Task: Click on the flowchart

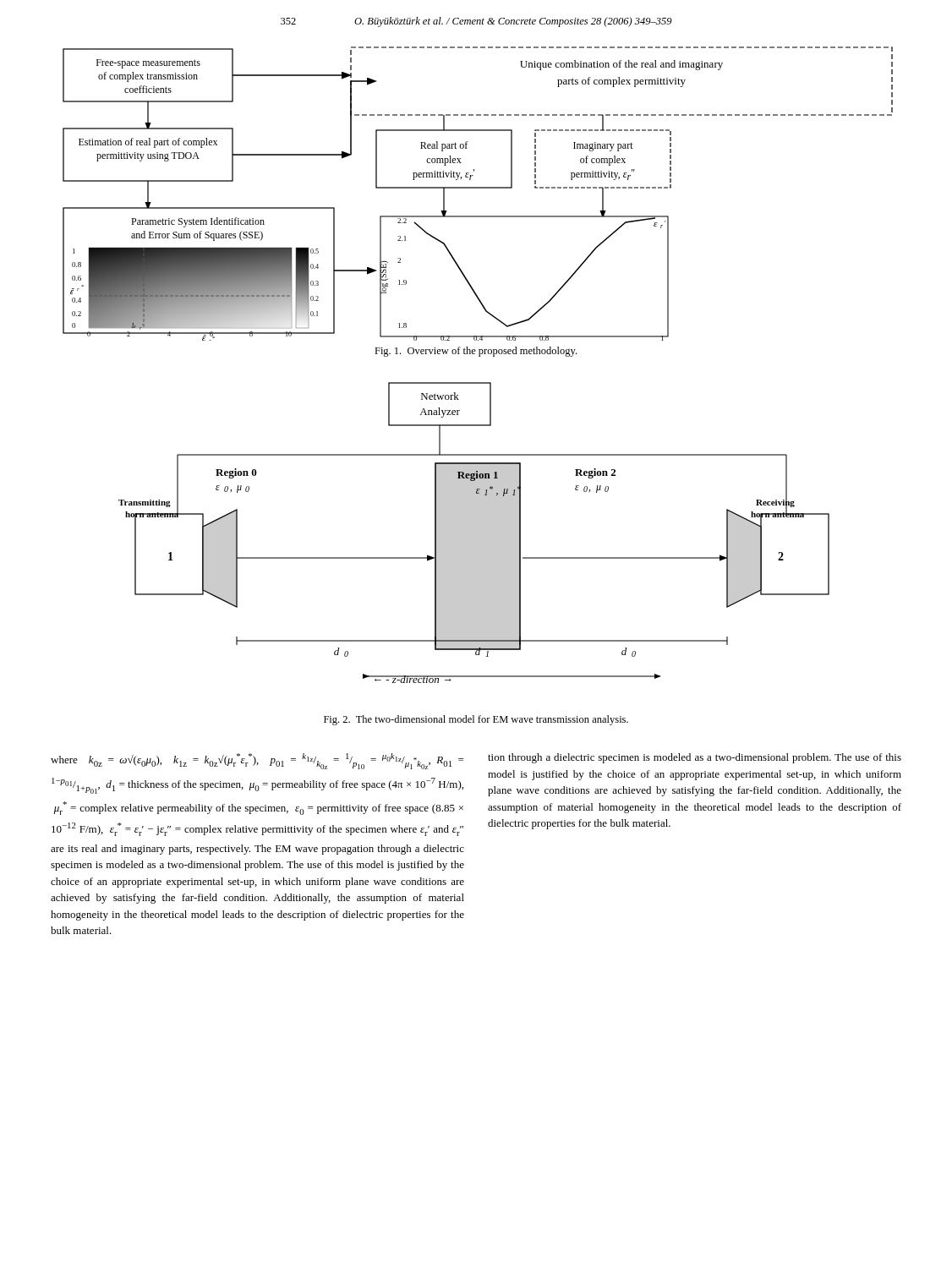Action: tap(476, 191)
